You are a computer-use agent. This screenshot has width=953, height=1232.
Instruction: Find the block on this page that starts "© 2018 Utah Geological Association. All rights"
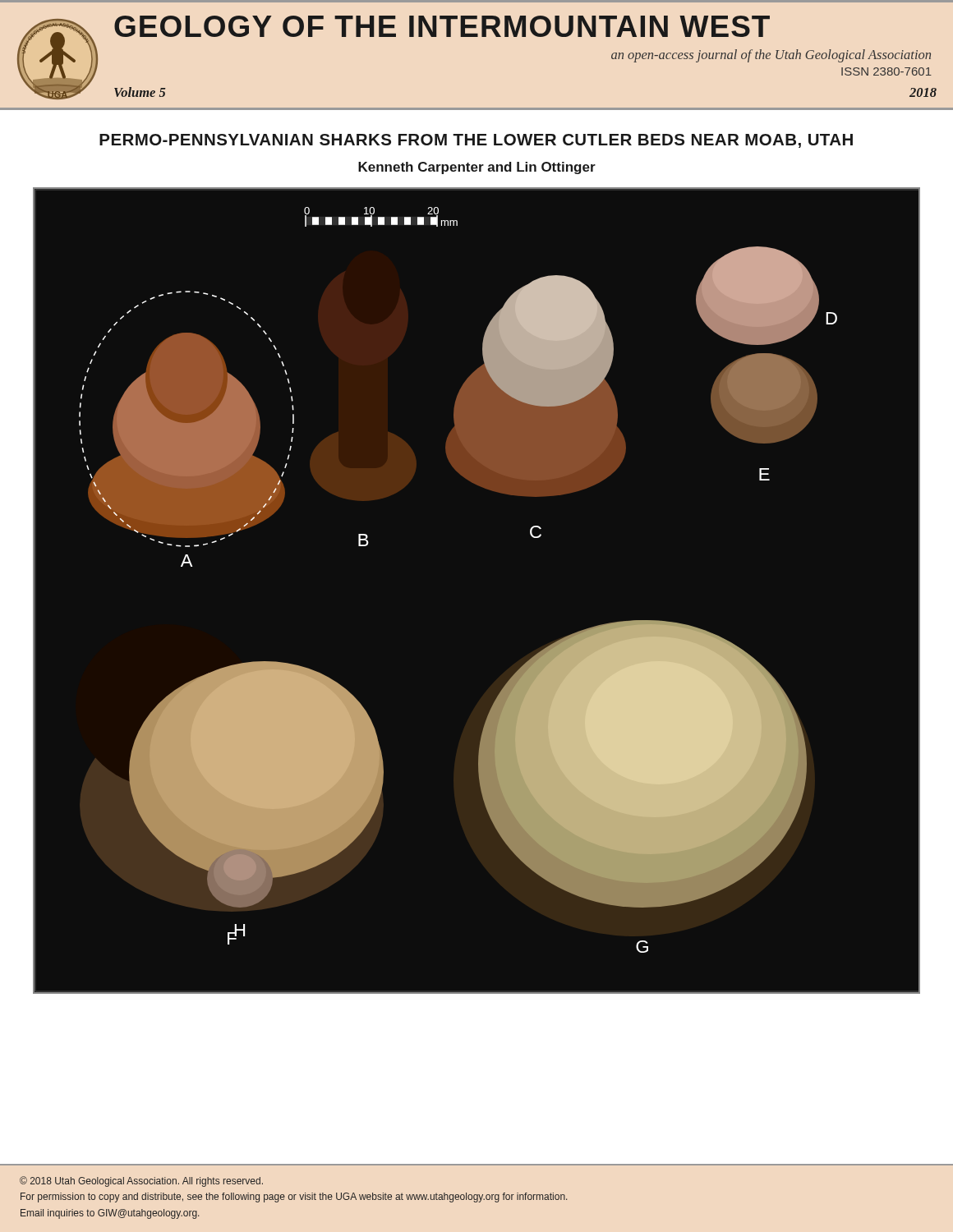click(476, 1198)
